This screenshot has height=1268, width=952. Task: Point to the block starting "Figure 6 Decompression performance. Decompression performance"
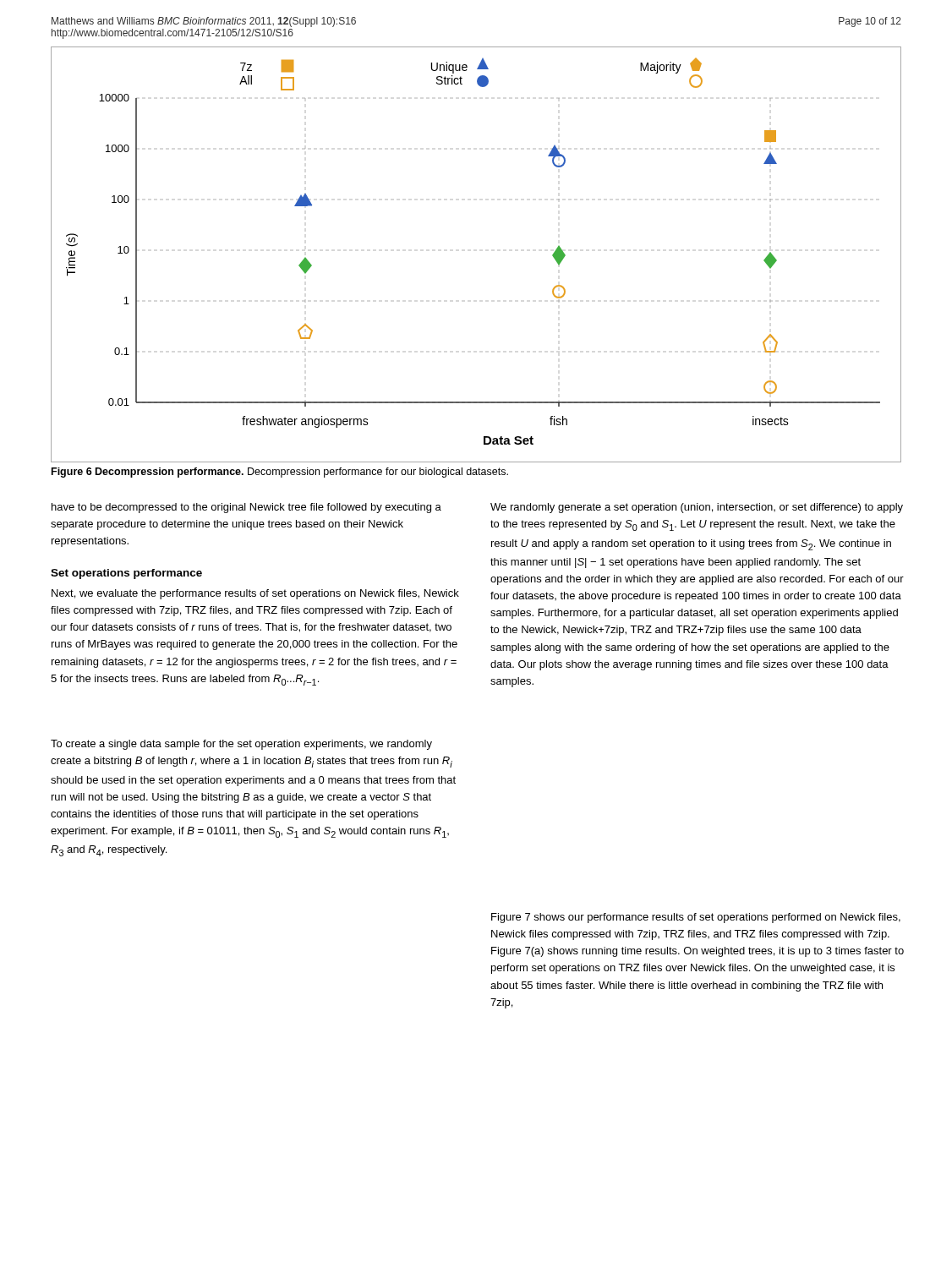pyautogui.click(x=280, y=472)
